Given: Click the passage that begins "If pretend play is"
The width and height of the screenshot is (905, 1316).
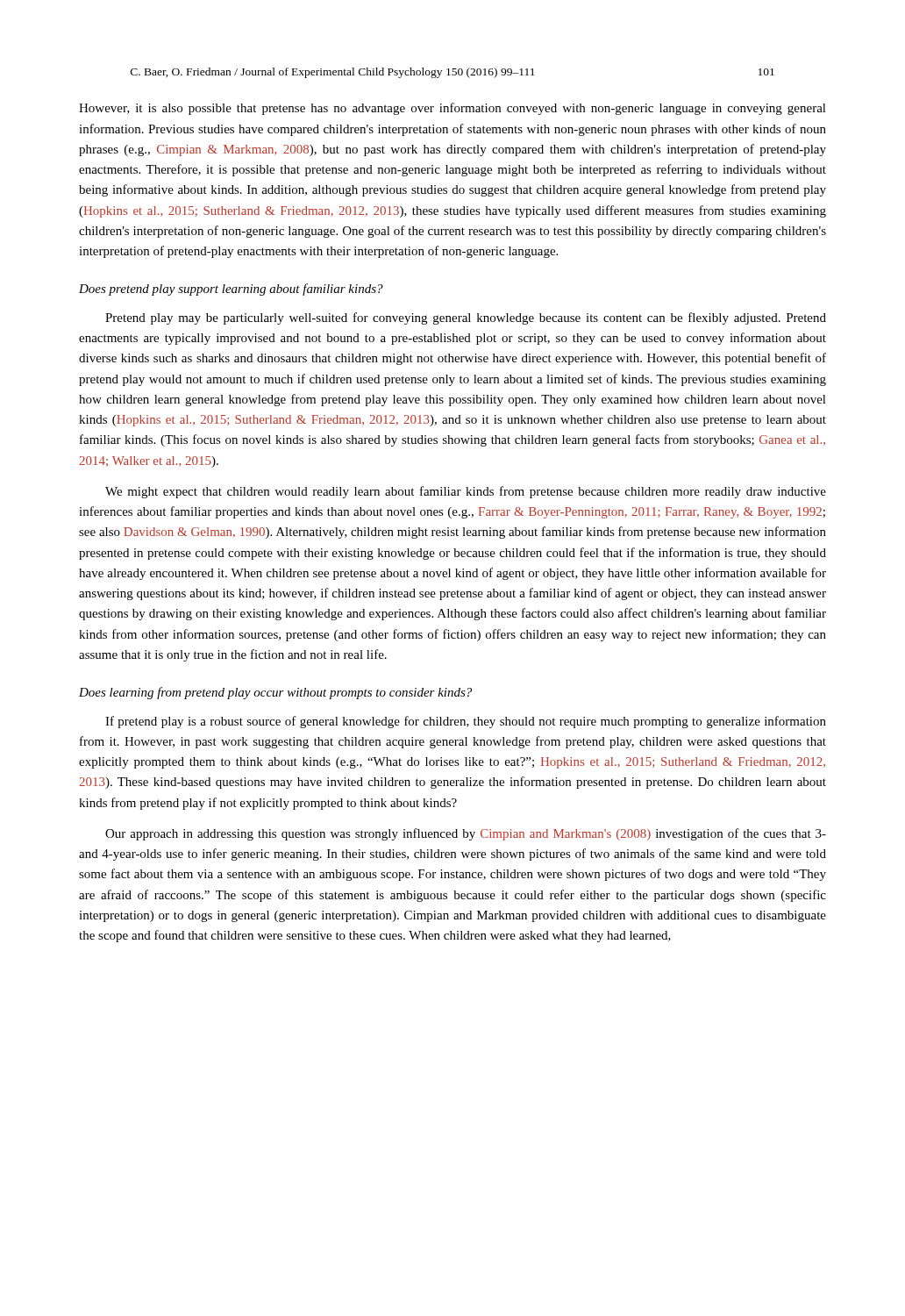Looking at the screenshot, I should point(452,762).
